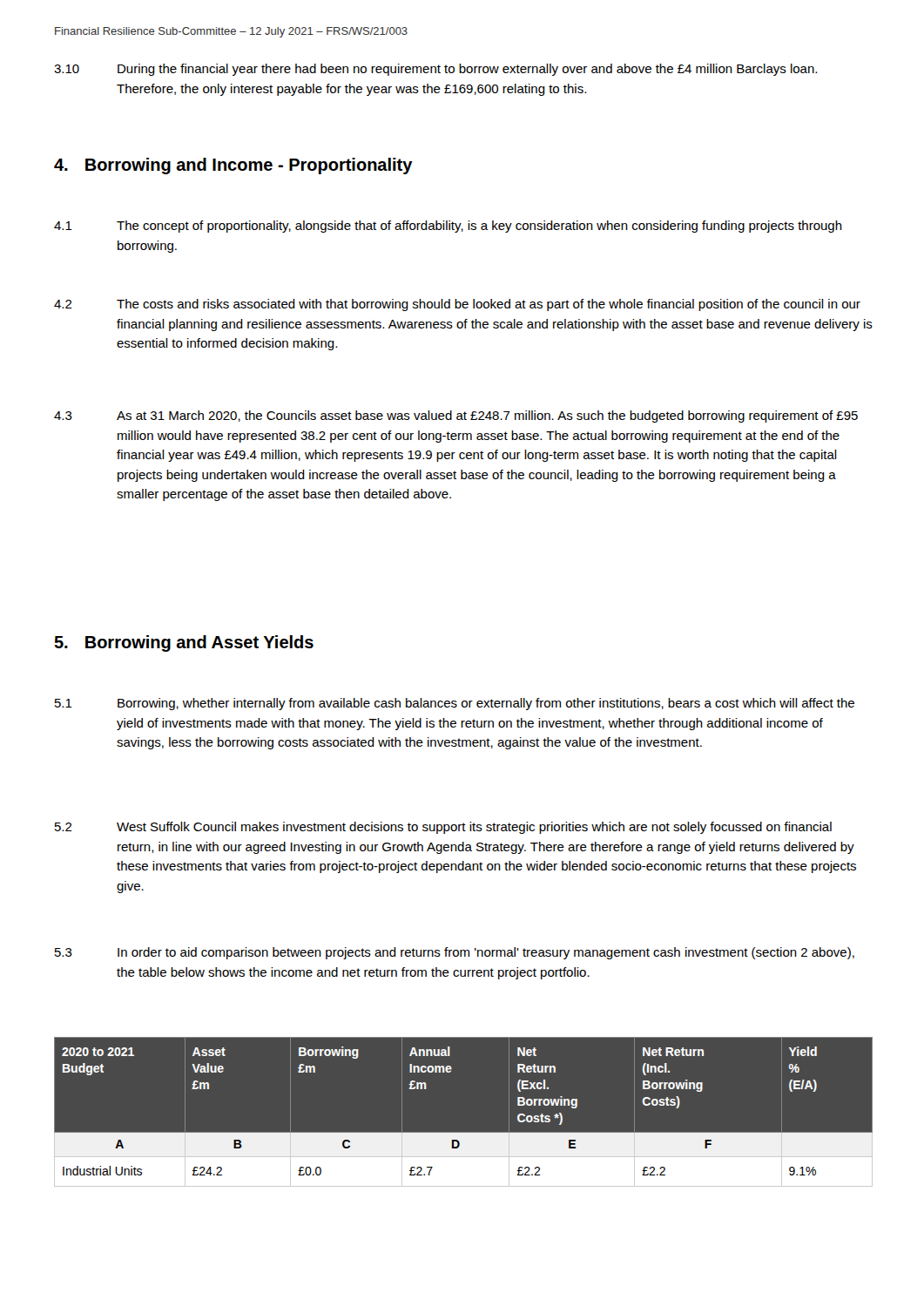Viewport: 924px width, 1307px height.
Task: Where is the passage that starts "2 The costs and risks associated with"?
Action: (x=463, y=324)
